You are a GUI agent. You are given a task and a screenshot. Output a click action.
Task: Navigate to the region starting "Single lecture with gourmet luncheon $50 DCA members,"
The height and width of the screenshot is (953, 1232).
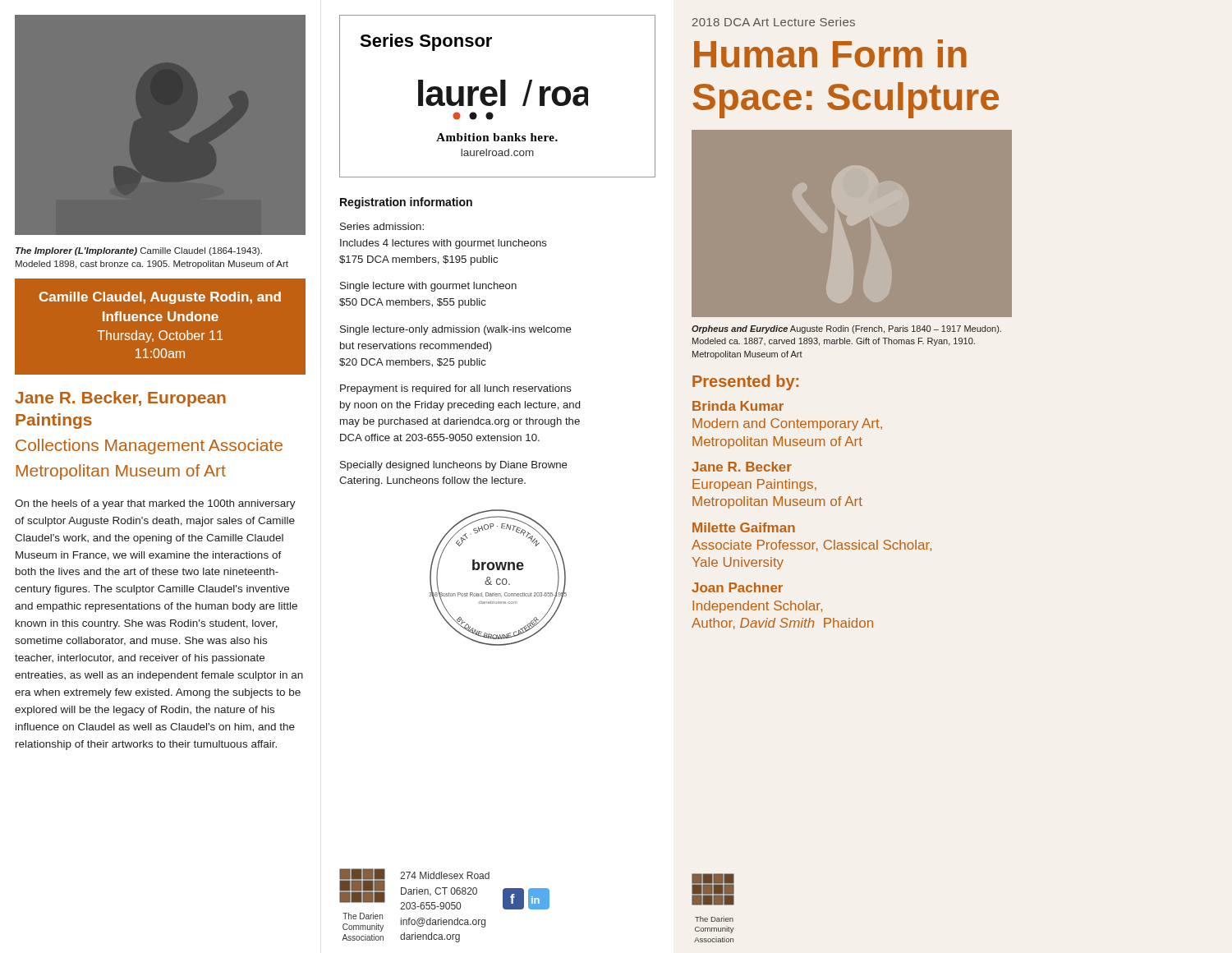[428, 294]
